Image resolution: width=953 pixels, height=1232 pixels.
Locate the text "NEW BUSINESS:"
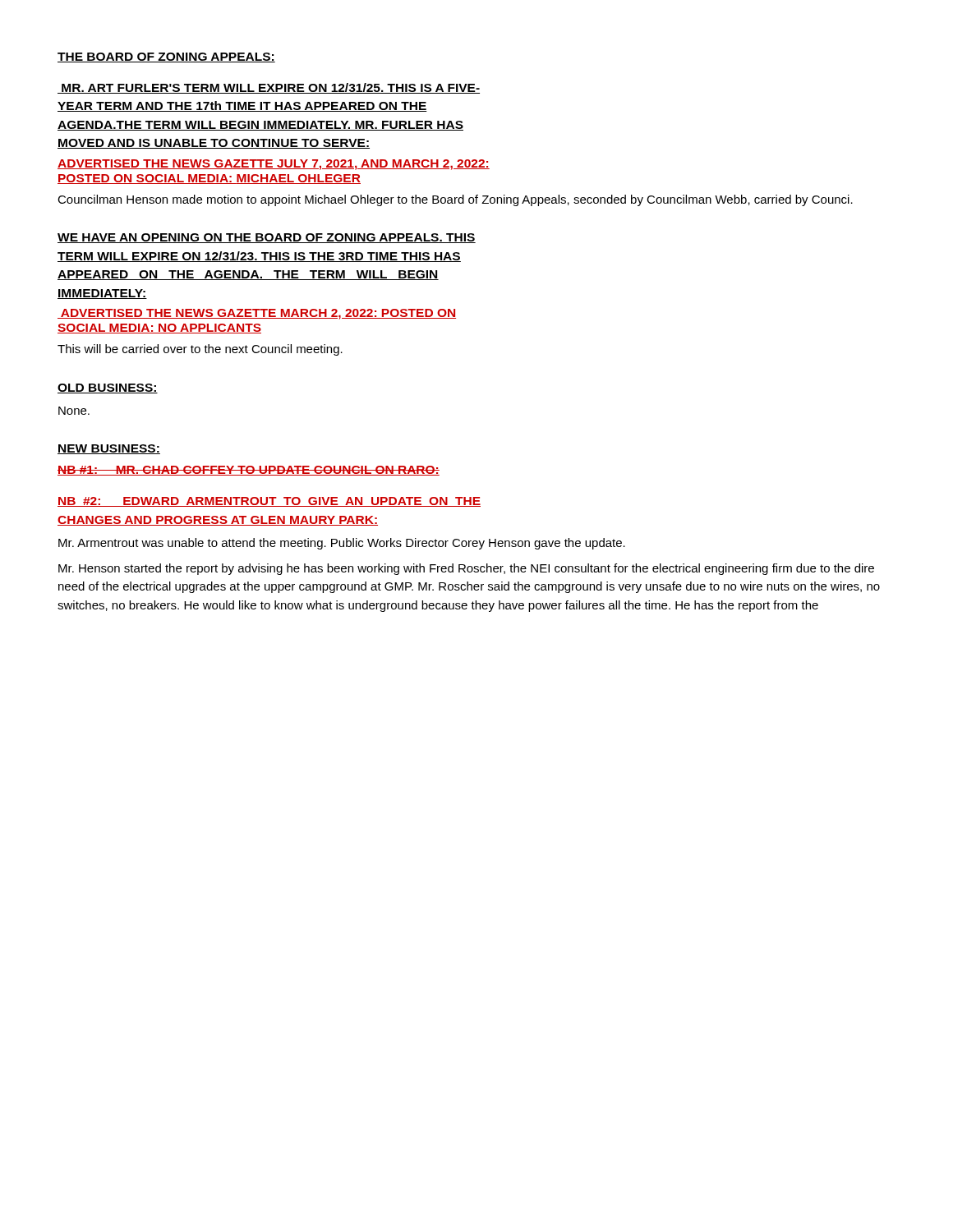pos(109,449)
